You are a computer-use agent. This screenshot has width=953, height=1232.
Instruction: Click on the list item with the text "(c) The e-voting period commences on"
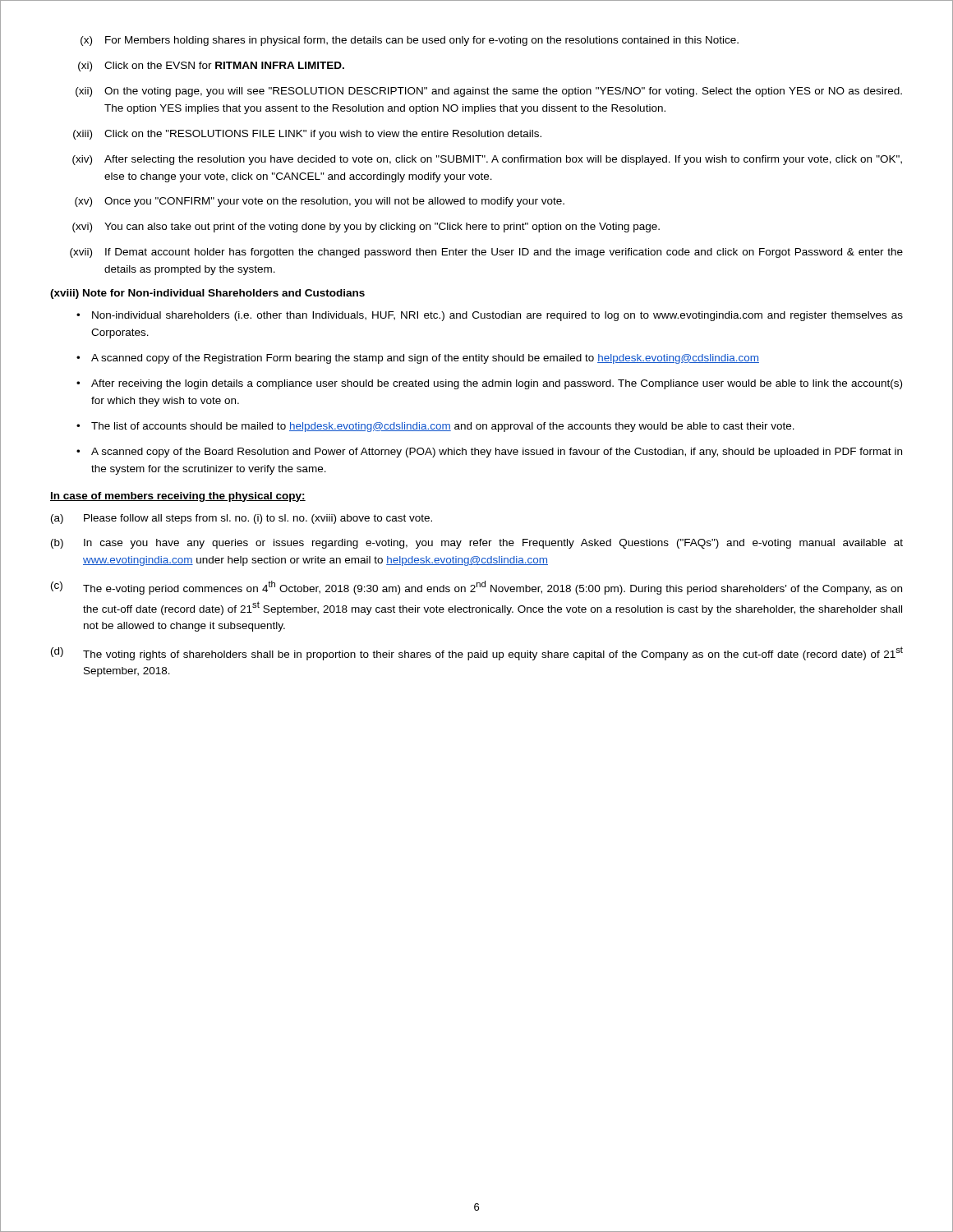(476, 606)
